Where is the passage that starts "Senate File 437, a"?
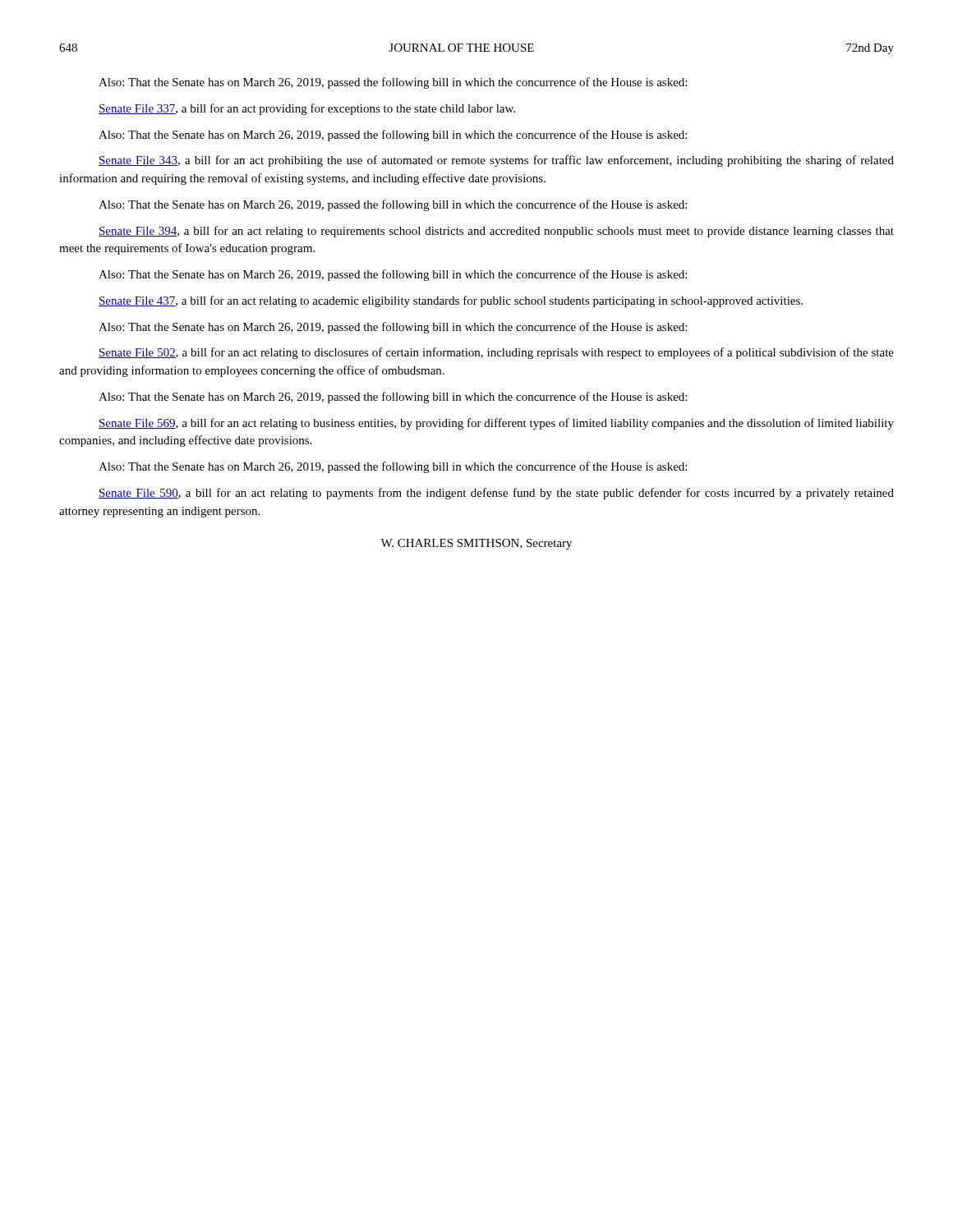 tap(451, 300)
